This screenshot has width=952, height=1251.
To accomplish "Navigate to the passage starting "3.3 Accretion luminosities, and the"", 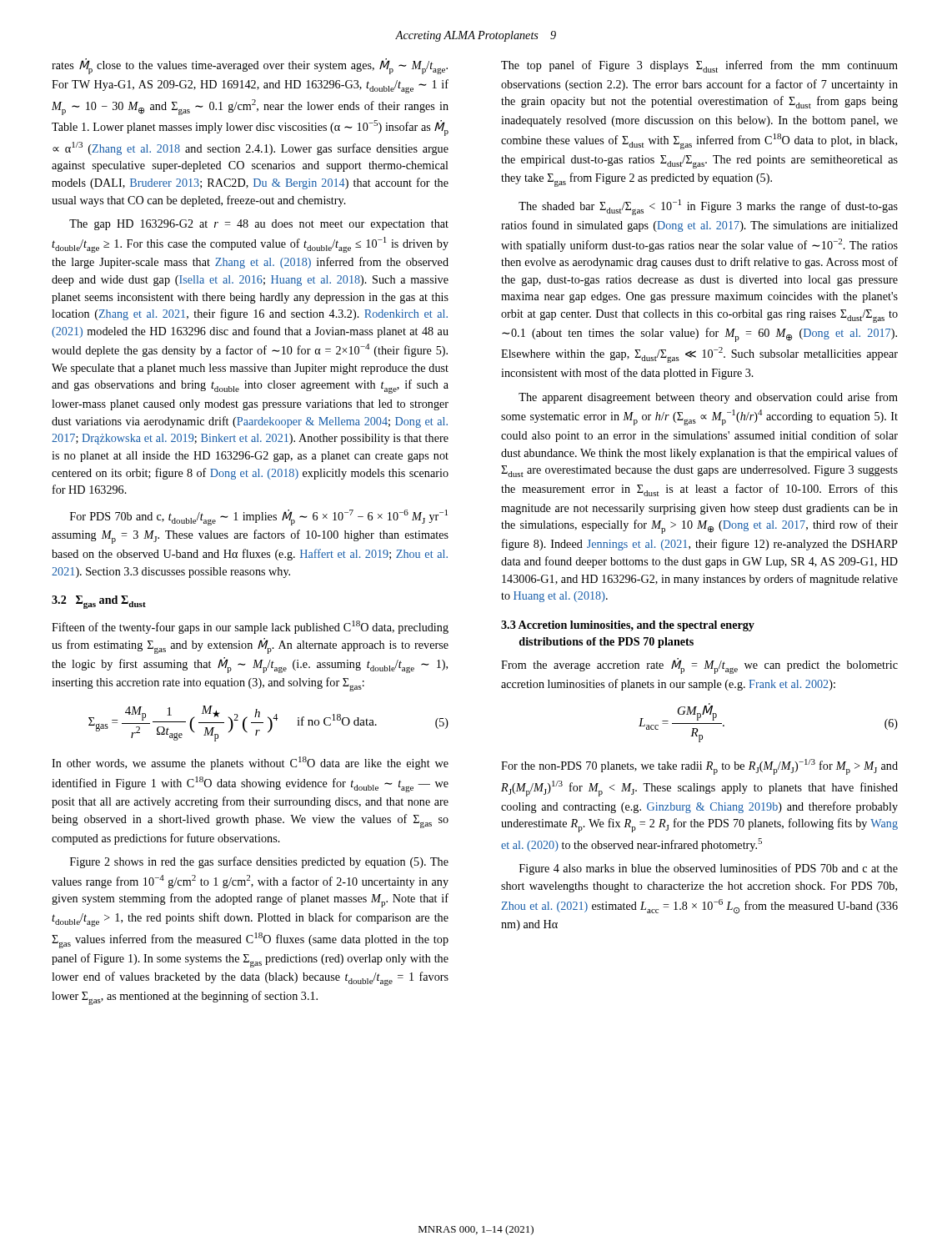I will (x=628, y=633).
